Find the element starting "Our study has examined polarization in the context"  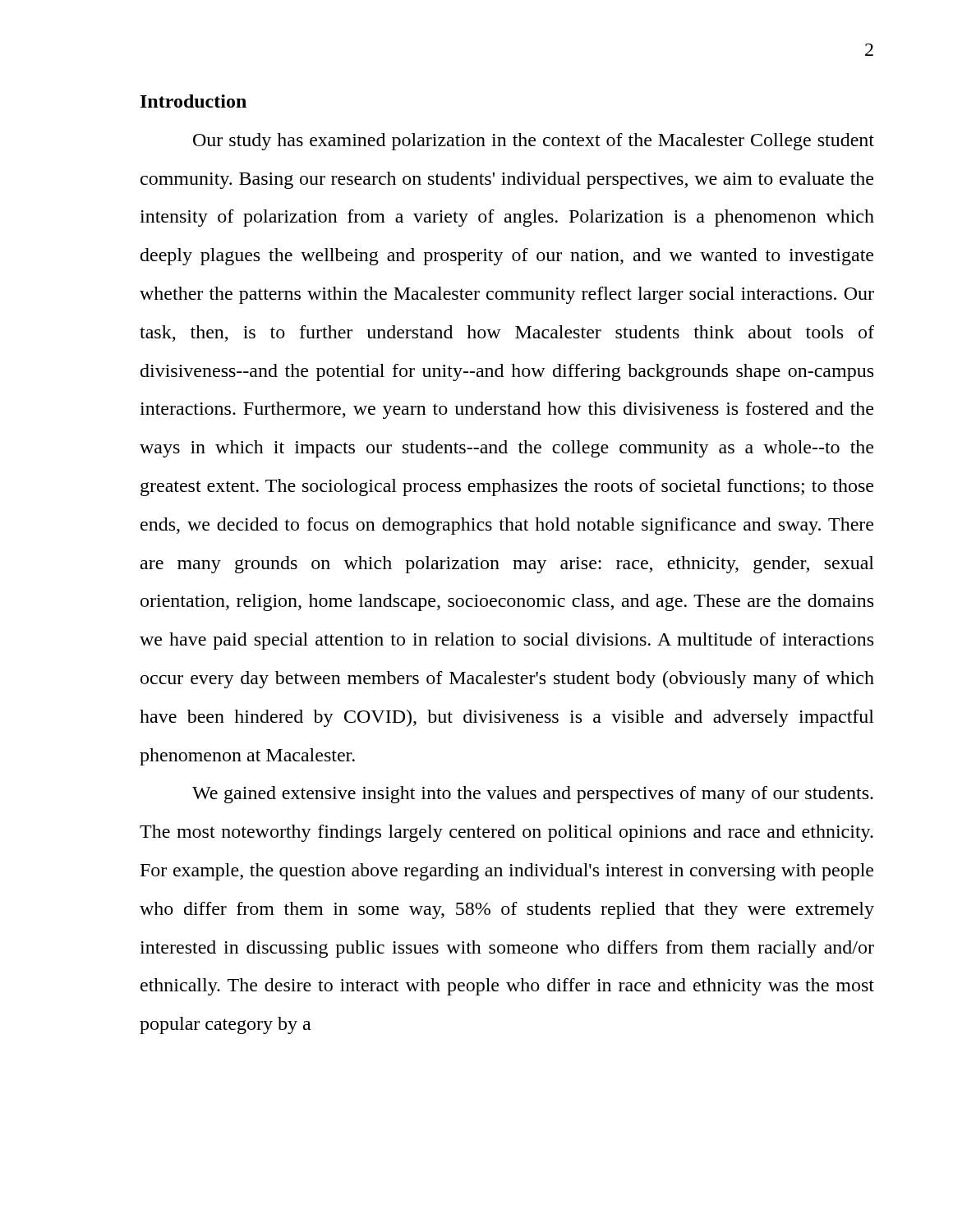507,447
